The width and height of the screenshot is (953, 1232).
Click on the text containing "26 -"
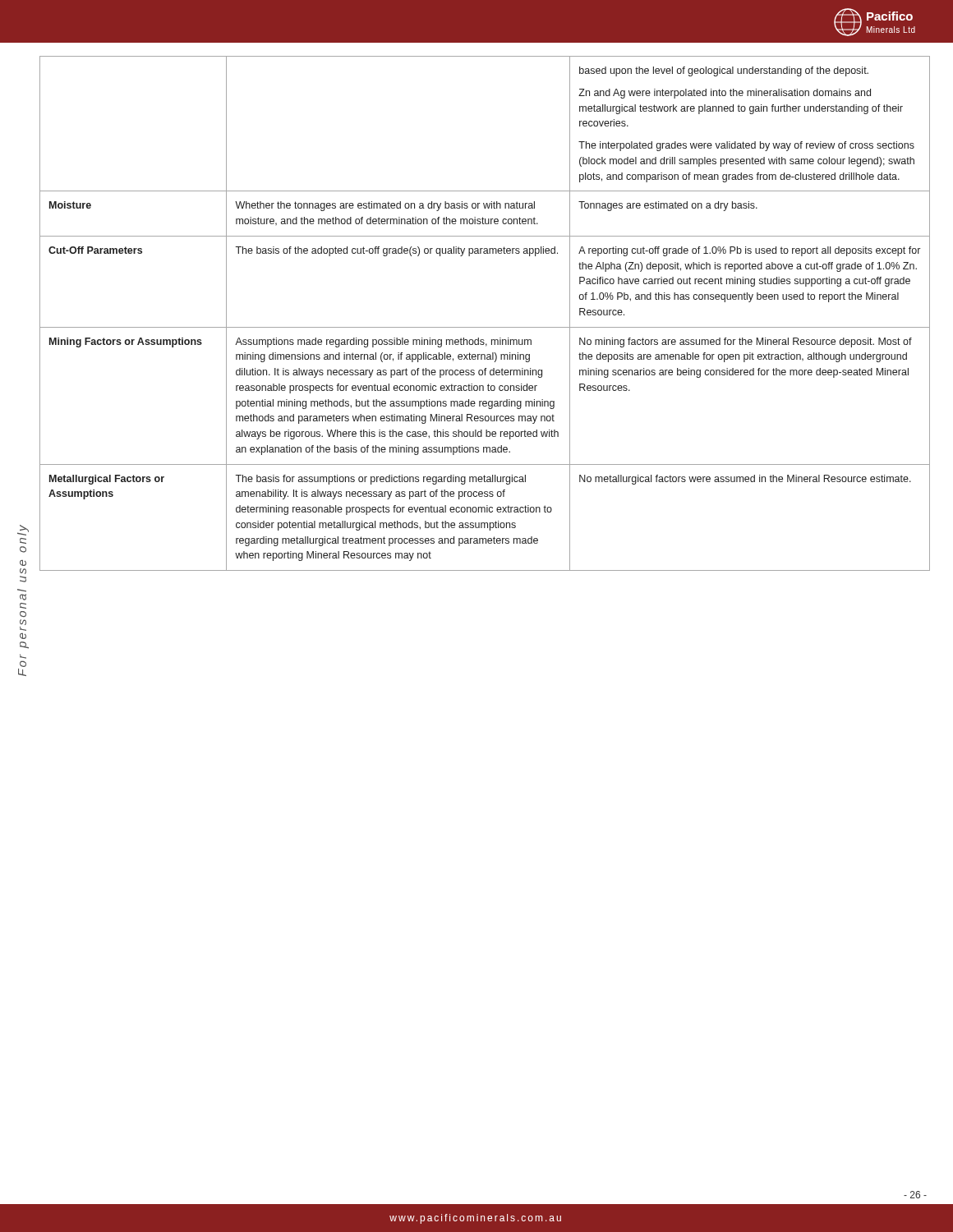(915, 1195)
